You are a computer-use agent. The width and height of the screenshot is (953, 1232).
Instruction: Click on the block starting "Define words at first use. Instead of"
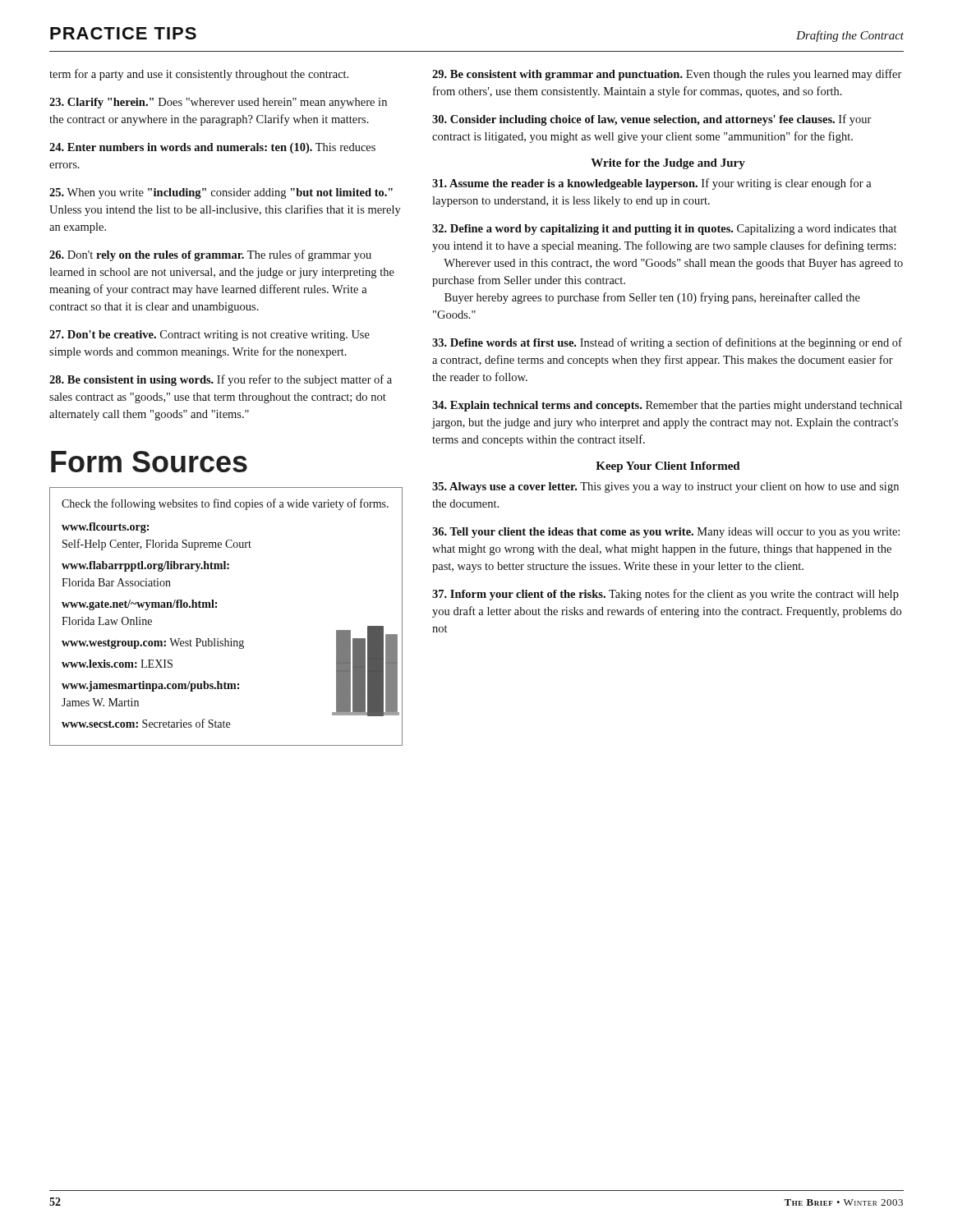point(667,360)
